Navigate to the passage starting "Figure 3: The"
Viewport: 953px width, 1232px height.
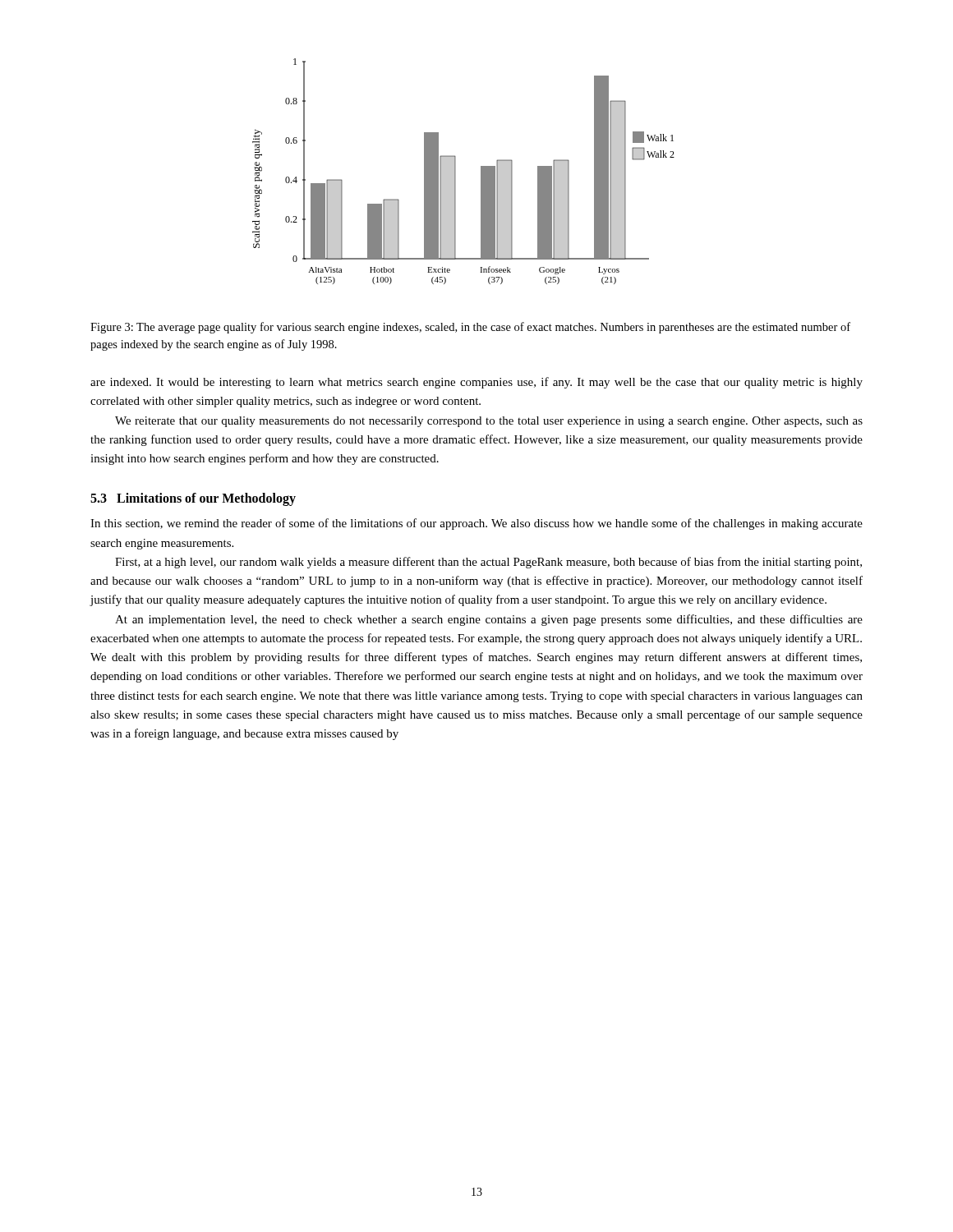470,336
